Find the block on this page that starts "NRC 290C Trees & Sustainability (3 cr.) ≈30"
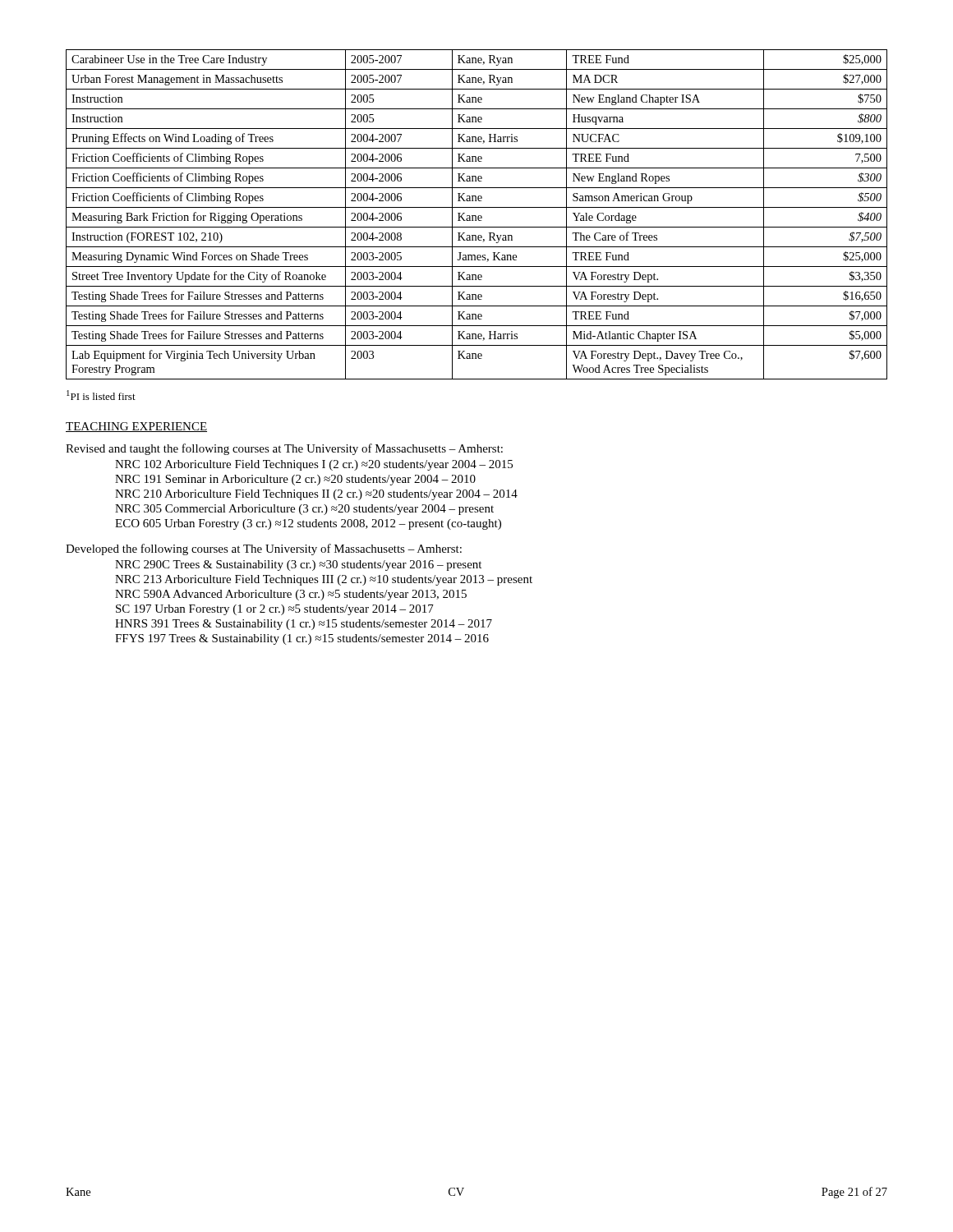 [298, 565]
